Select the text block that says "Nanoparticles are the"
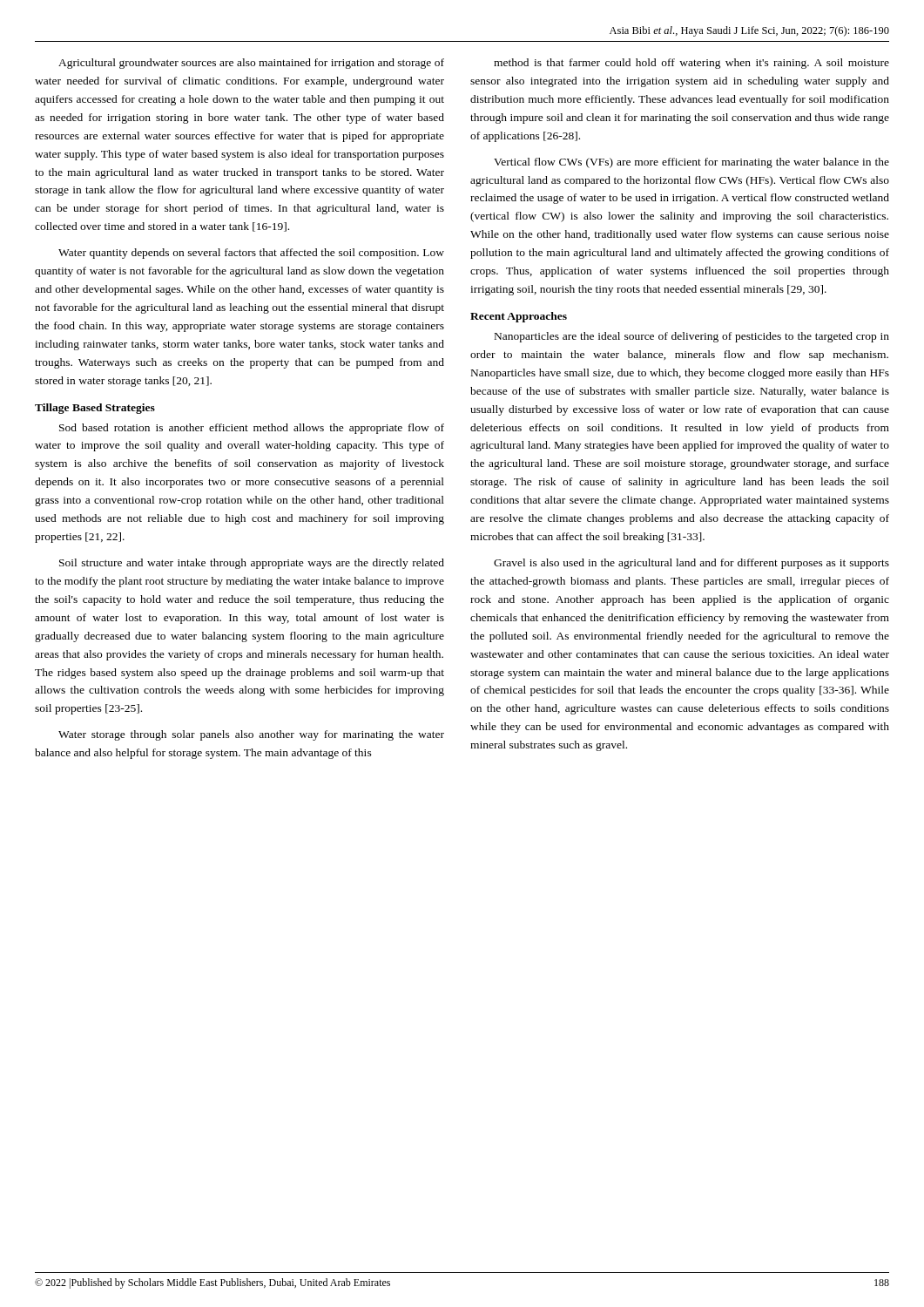Image resolution: width=924 pixels, height=1307 pixels. coord(680,437)
